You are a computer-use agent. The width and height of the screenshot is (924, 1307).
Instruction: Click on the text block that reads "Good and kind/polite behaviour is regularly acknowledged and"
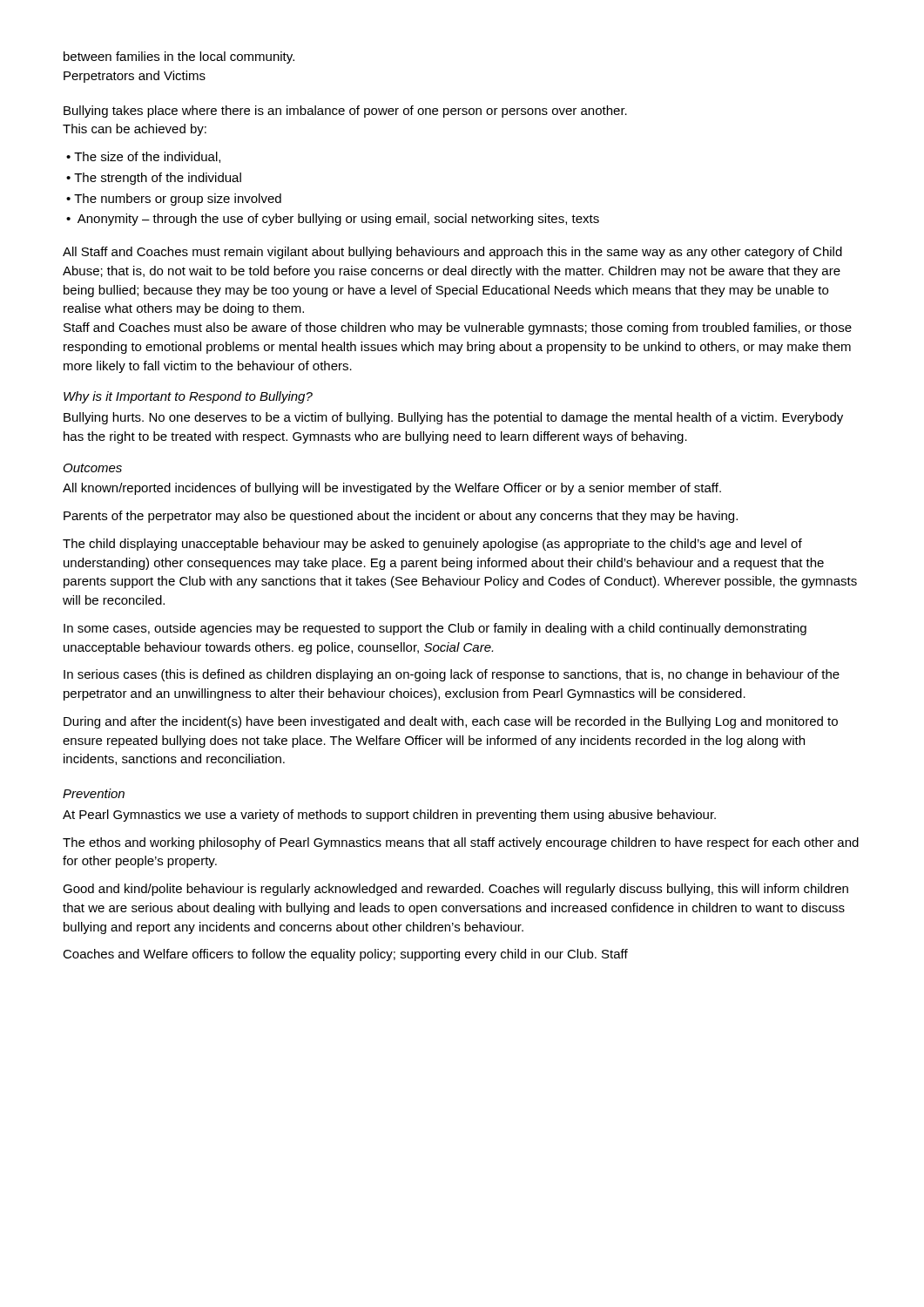click(x=456, y=907)
